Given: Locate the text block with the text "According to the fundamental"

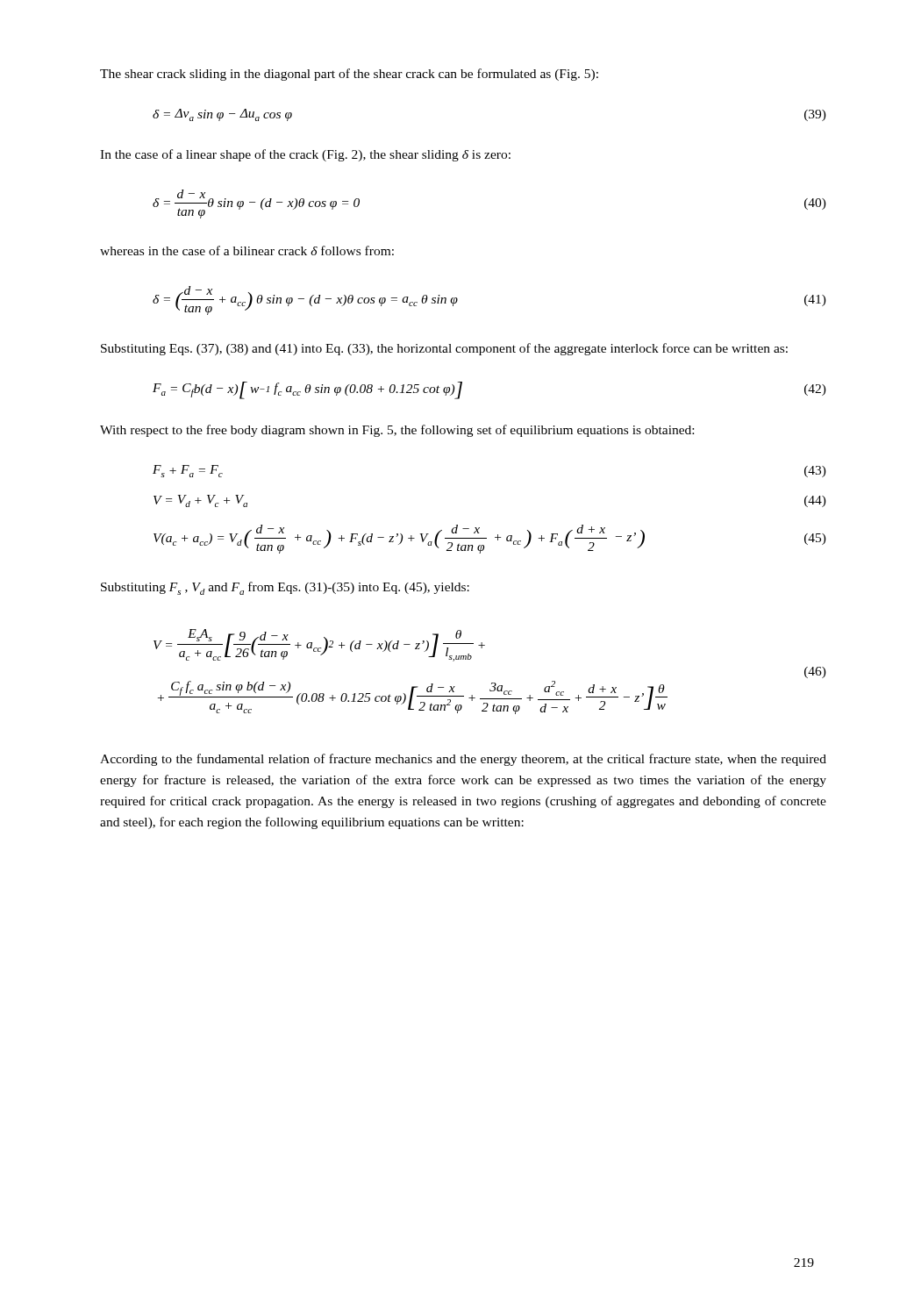Looking at the screenshot, I should click(463, 790).
